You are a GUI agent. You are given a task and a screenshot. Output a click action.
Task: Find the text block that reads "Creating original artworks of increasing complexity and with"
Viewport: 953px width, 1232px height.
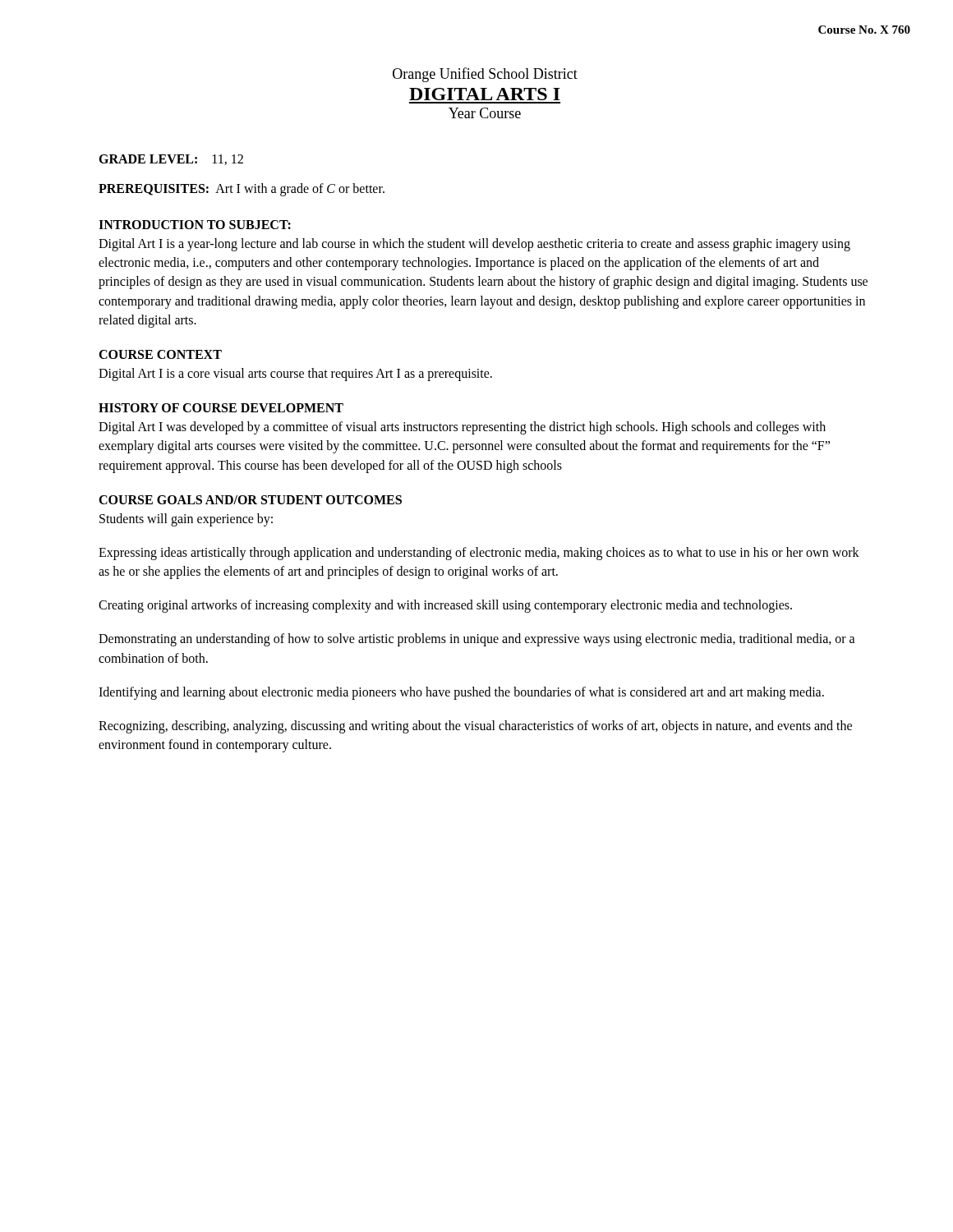pos(446,605)
